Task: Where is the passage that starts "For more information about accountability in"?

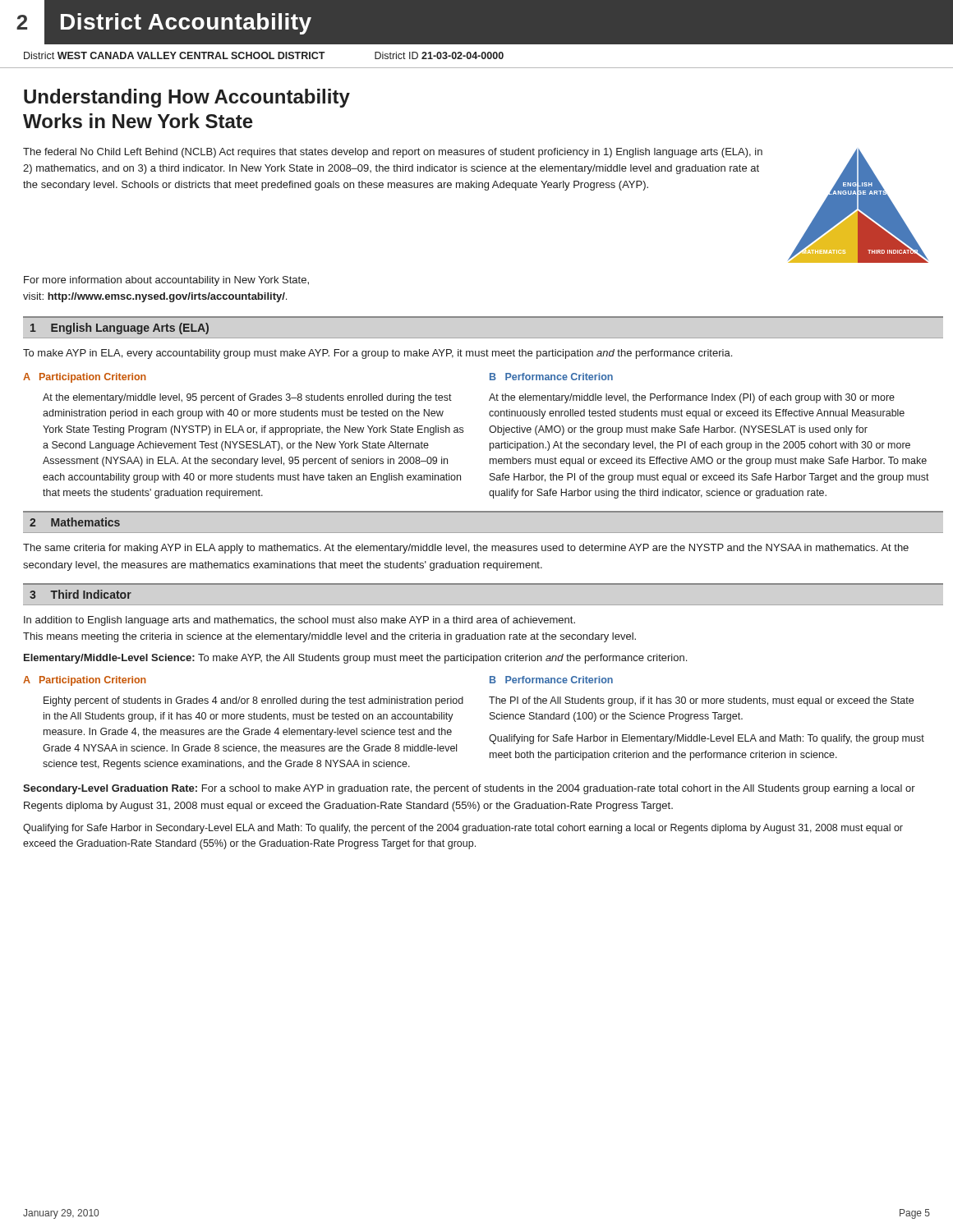Action: (x=166, y=288)
